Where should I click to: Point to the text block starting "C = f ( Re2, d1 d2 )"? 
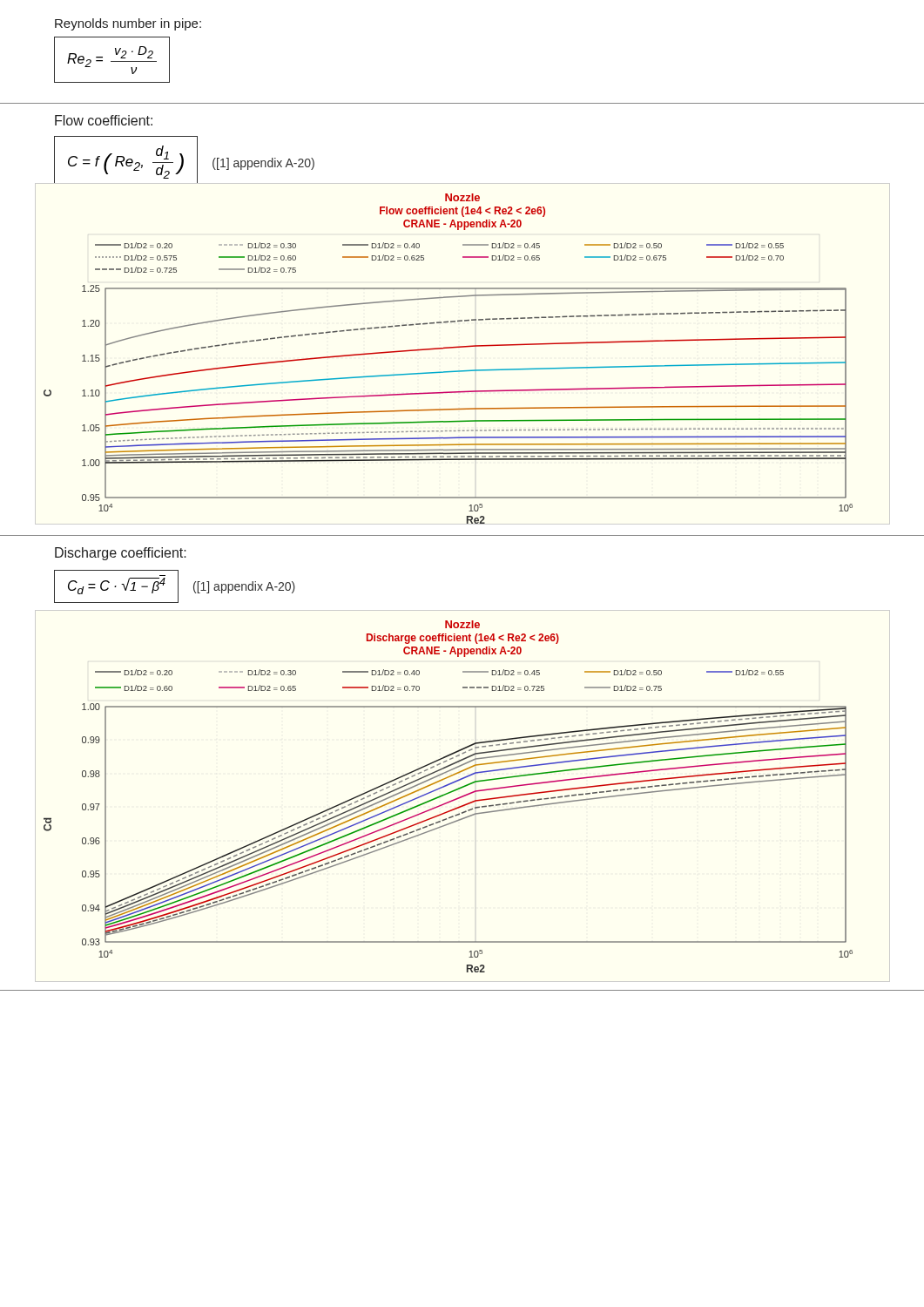pyautogui.click(x=184, y=163)
